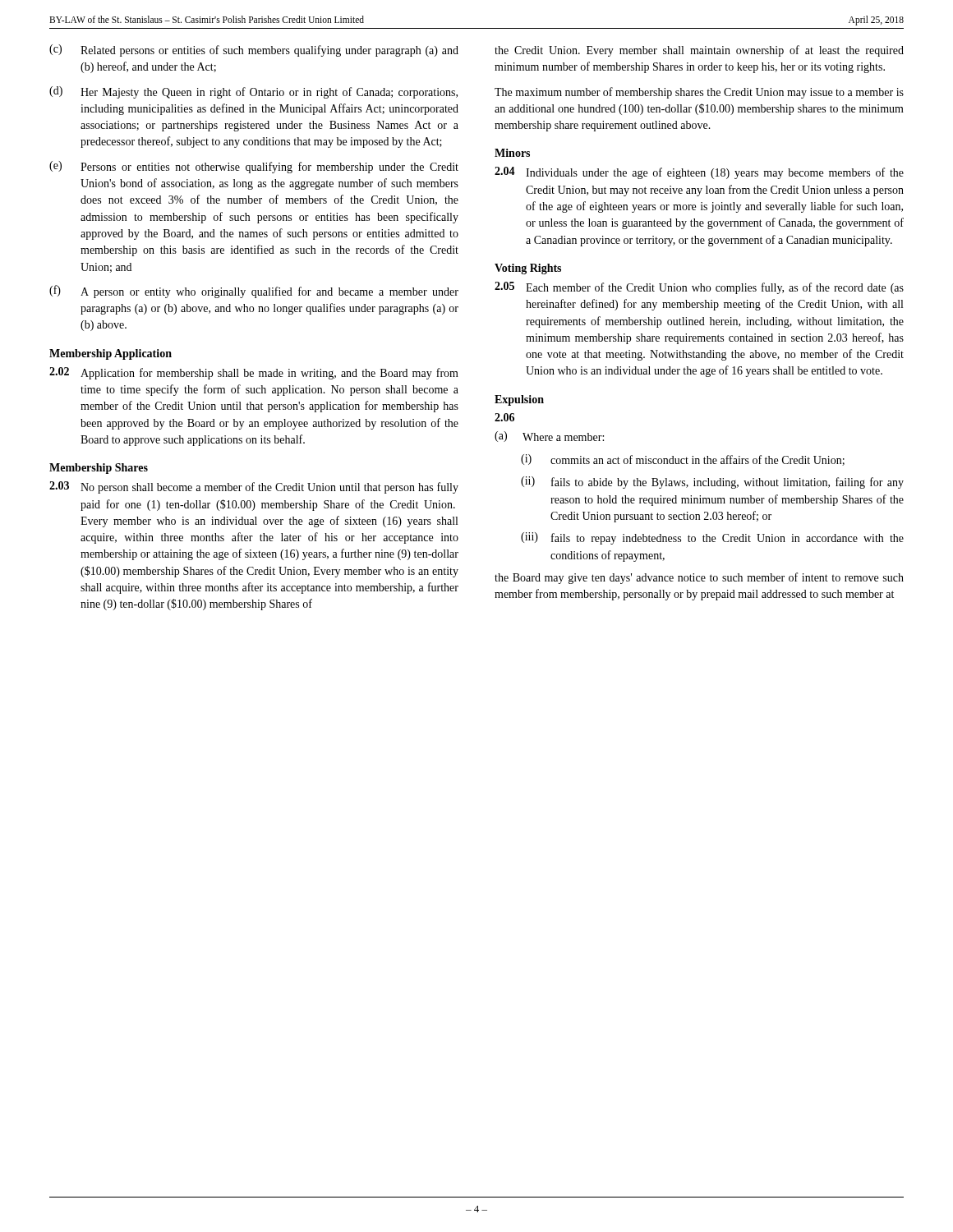
Task: Point to the block beginning "(f) A person or entity who"
Action: [254, 309]
